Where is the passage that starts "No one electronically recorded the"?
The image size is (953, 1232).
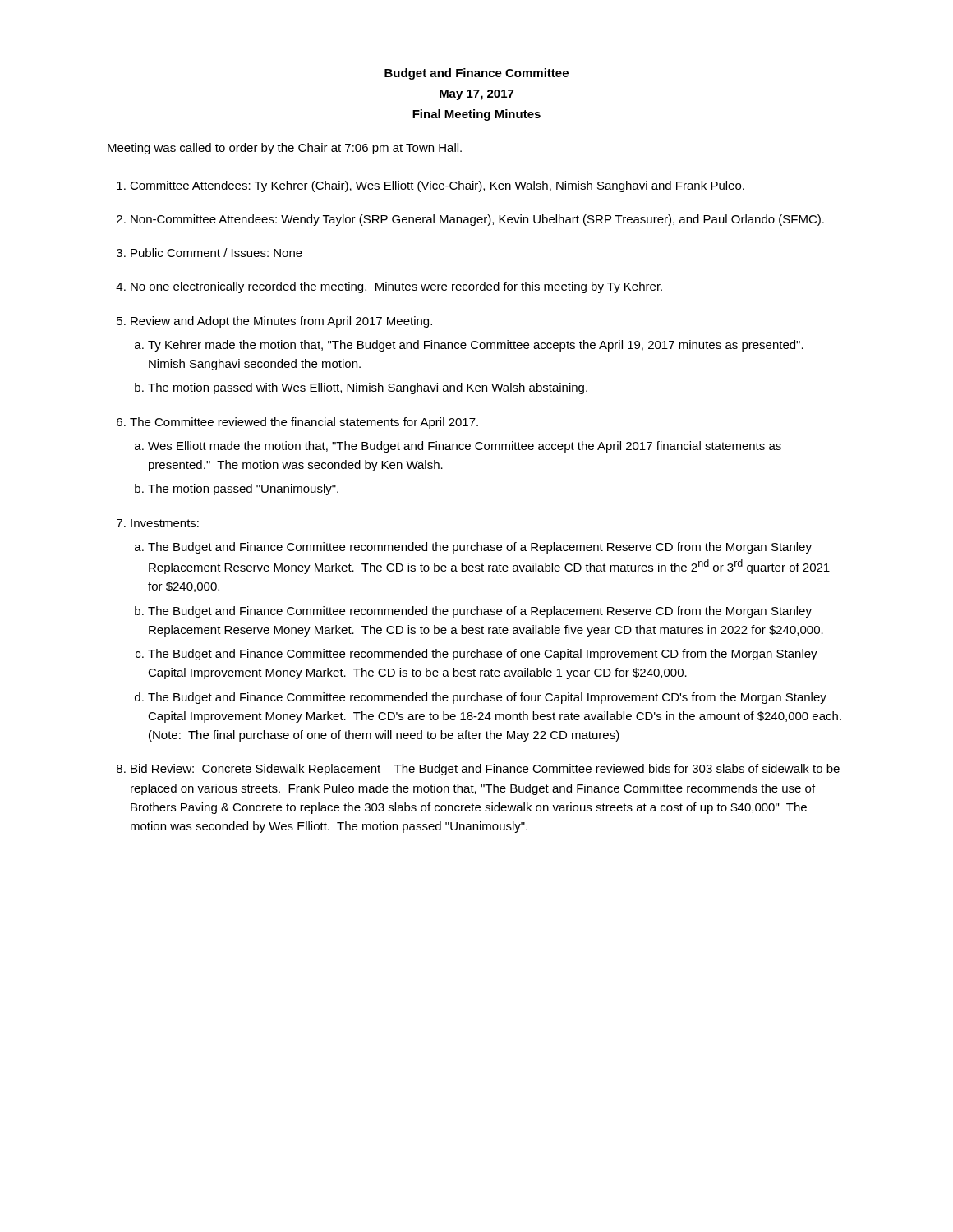coord(396,286)
